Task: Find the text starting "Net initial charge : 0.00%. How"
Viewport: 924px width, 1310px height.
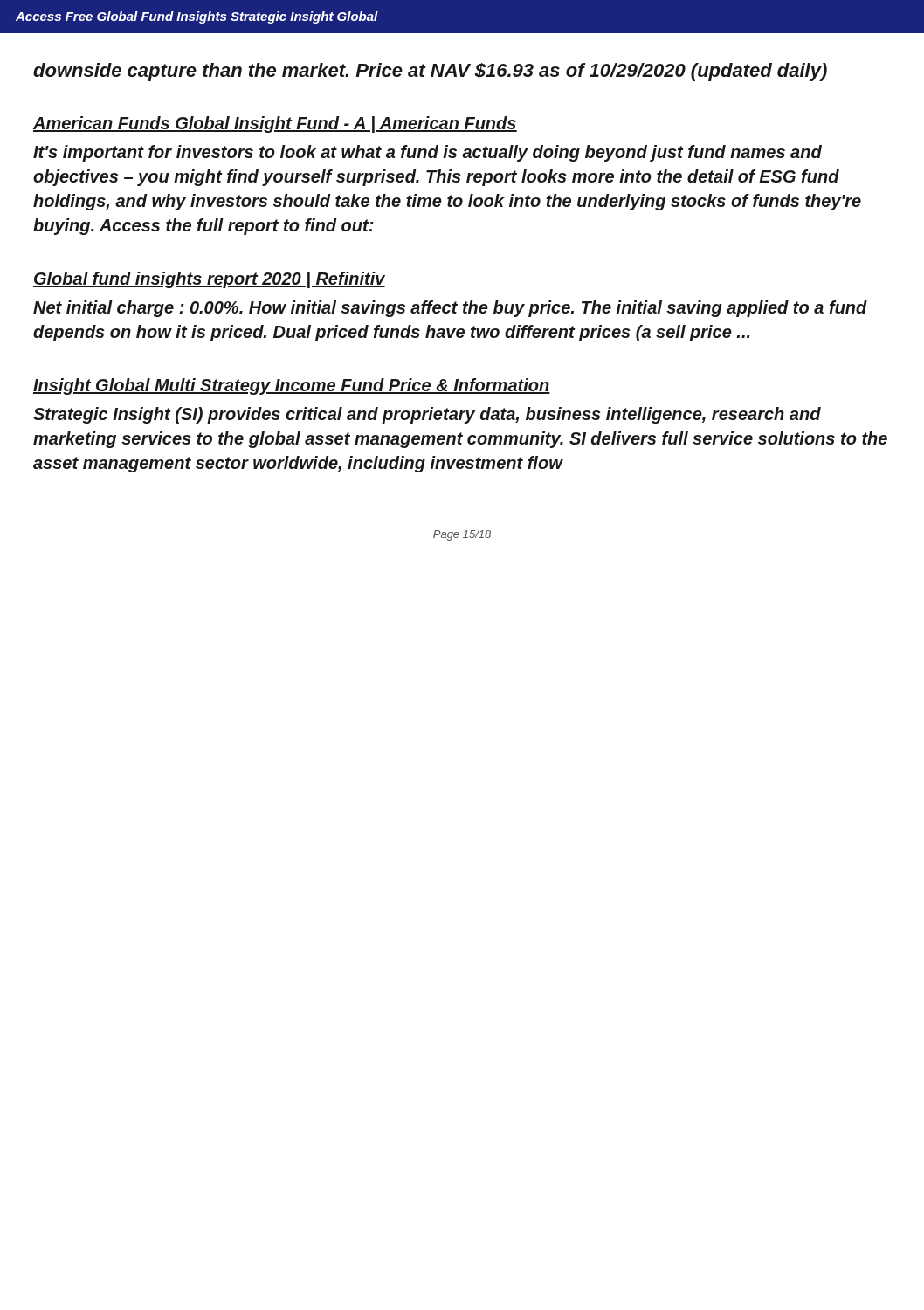Action: pos(450,319)
